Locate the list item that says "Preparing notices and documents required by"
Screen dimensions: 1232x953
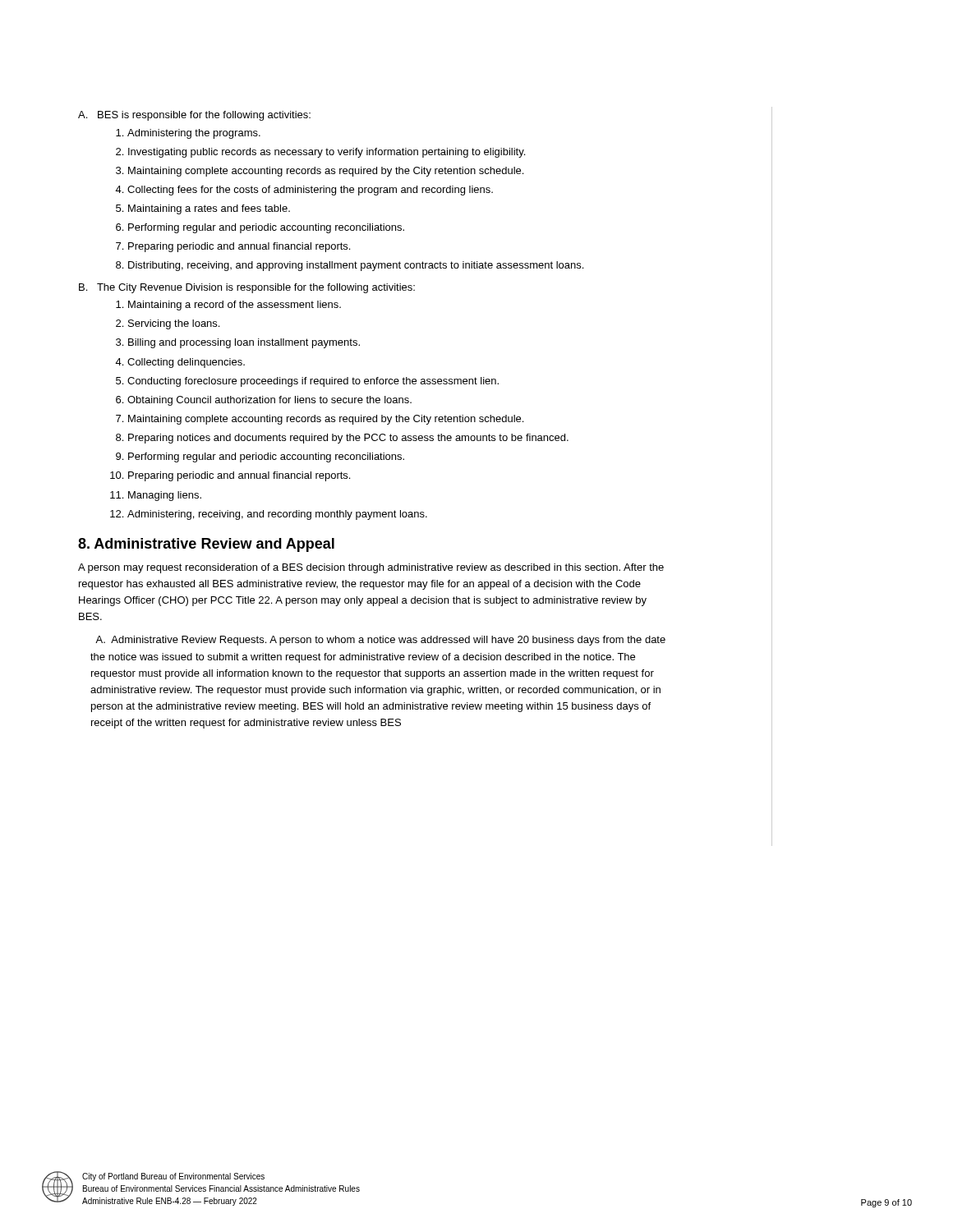tap(348, 437)
